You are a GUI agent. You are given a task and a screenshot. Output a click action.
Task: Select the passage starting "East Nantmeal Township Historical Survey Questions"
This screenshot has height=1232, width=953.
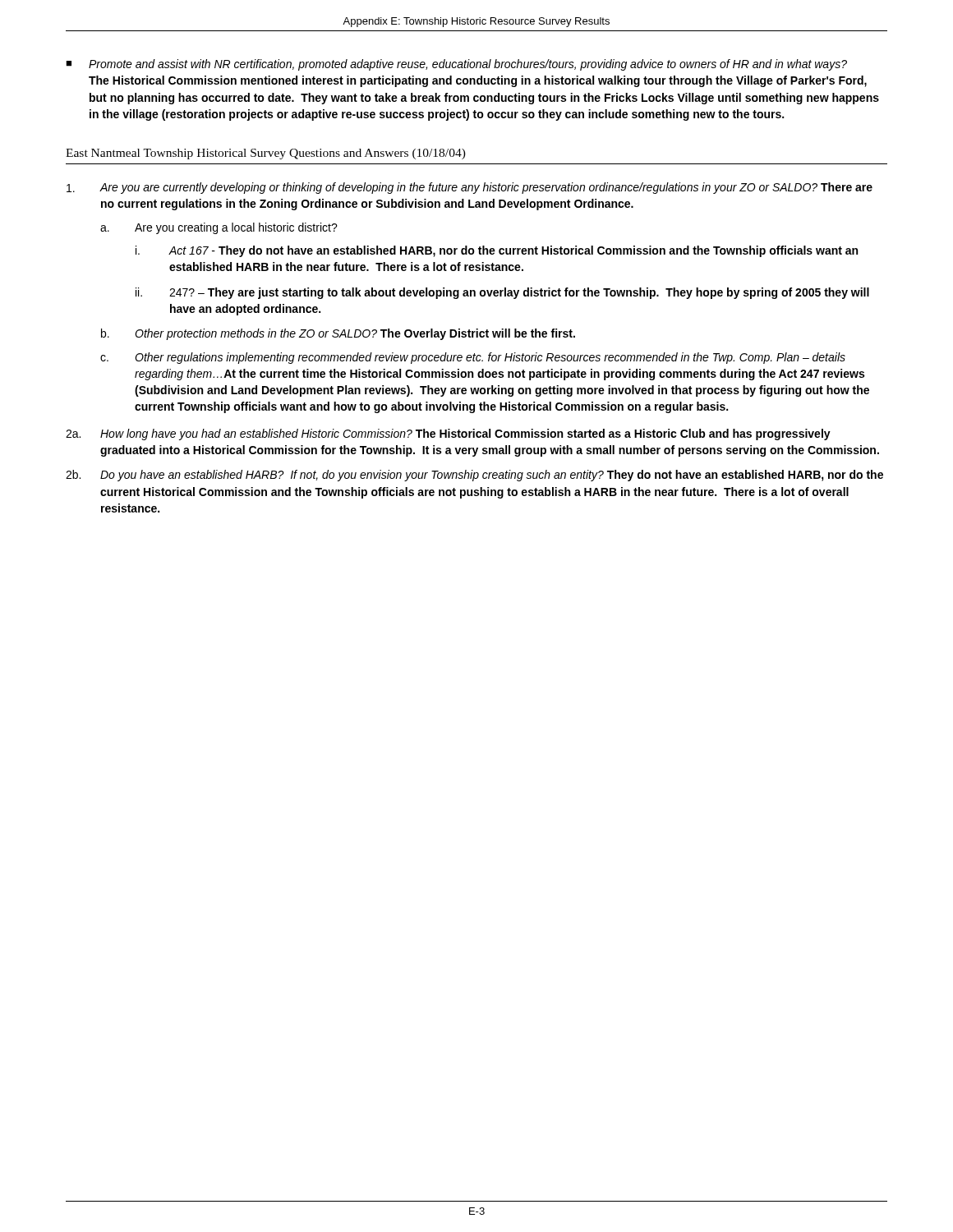pos(266,153)
